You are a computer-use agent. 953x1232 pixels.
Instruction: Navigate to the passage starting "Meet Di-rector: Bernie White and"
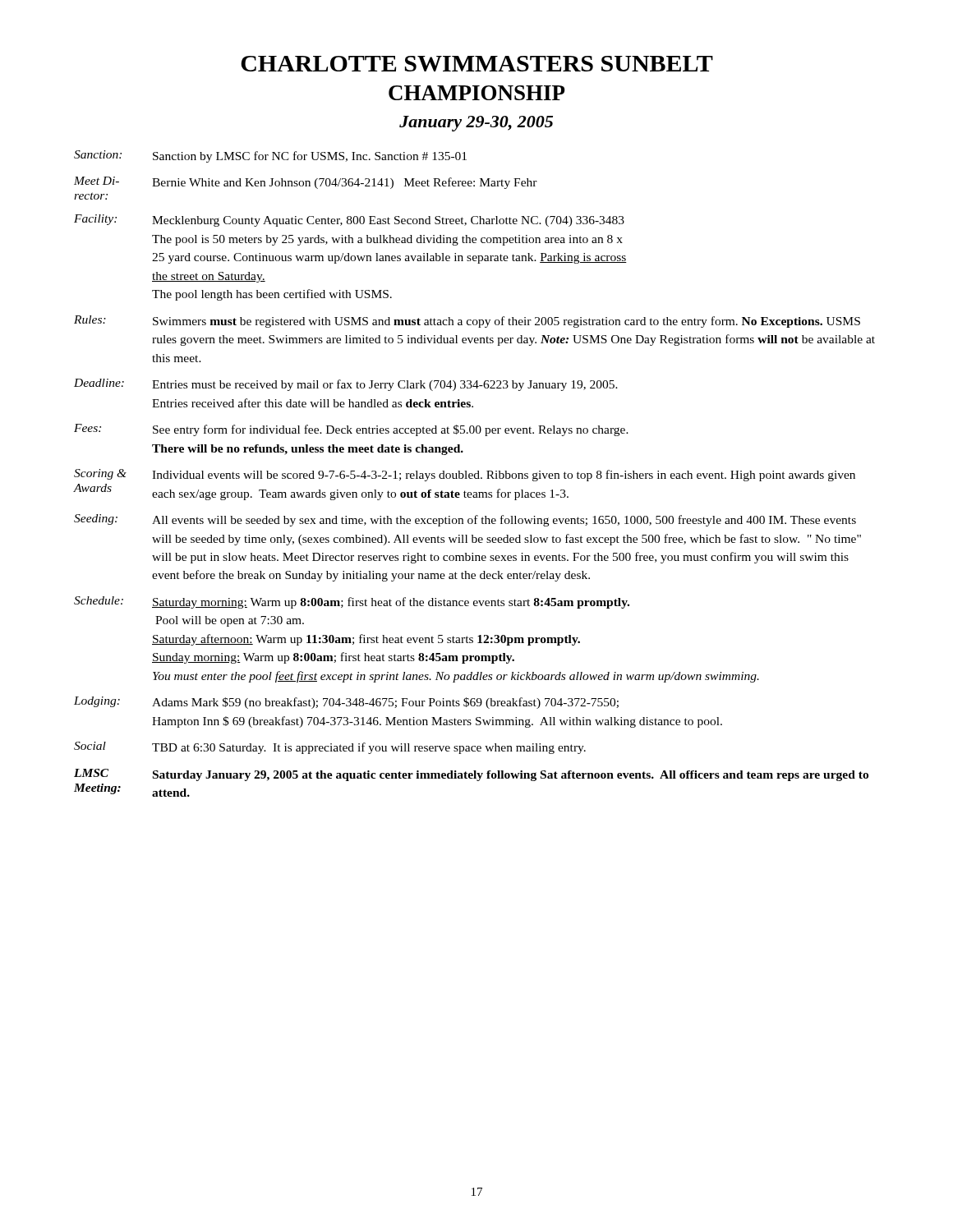(476, 188)
